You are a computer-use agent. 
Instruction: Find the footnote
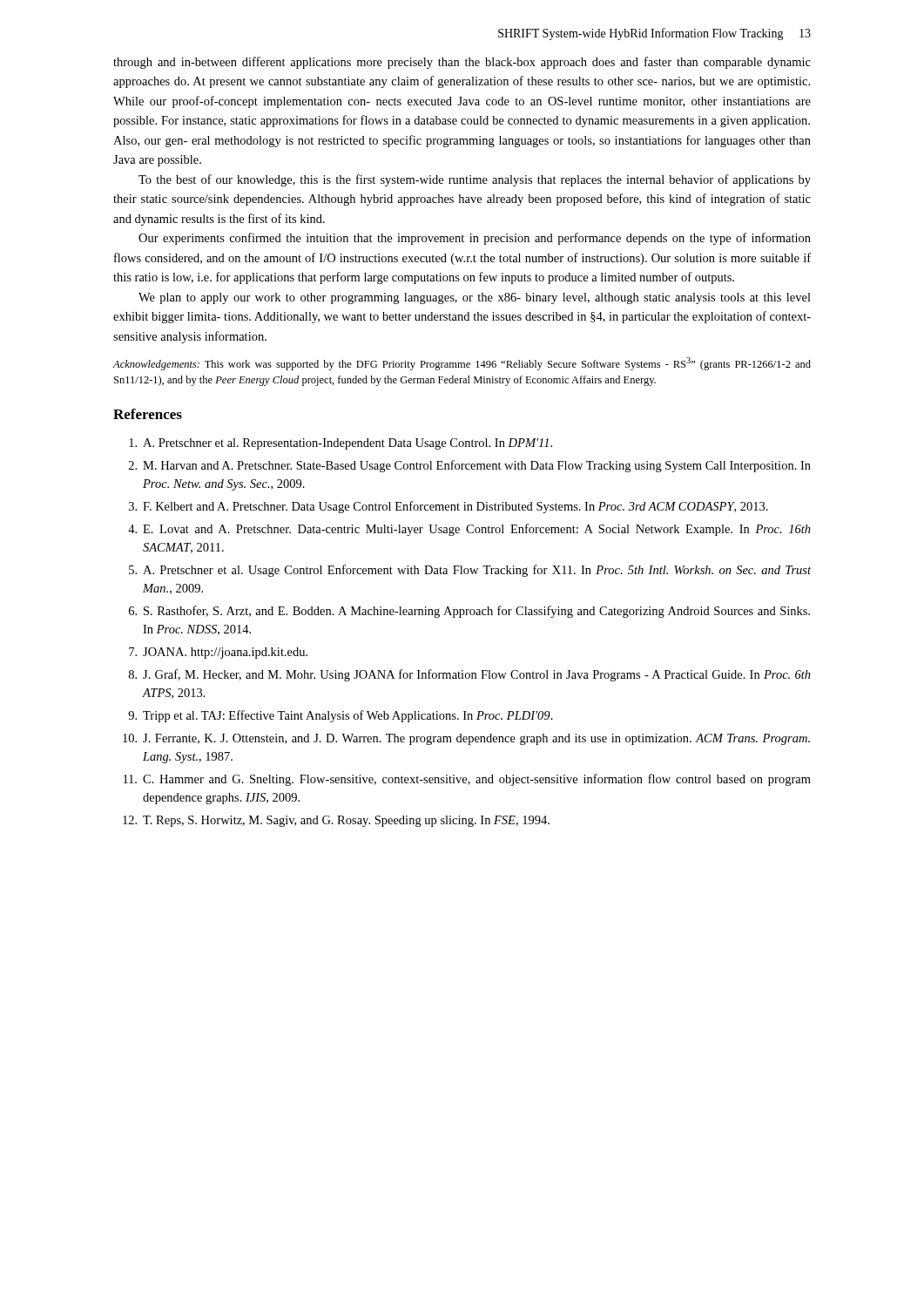pos(462,371)
